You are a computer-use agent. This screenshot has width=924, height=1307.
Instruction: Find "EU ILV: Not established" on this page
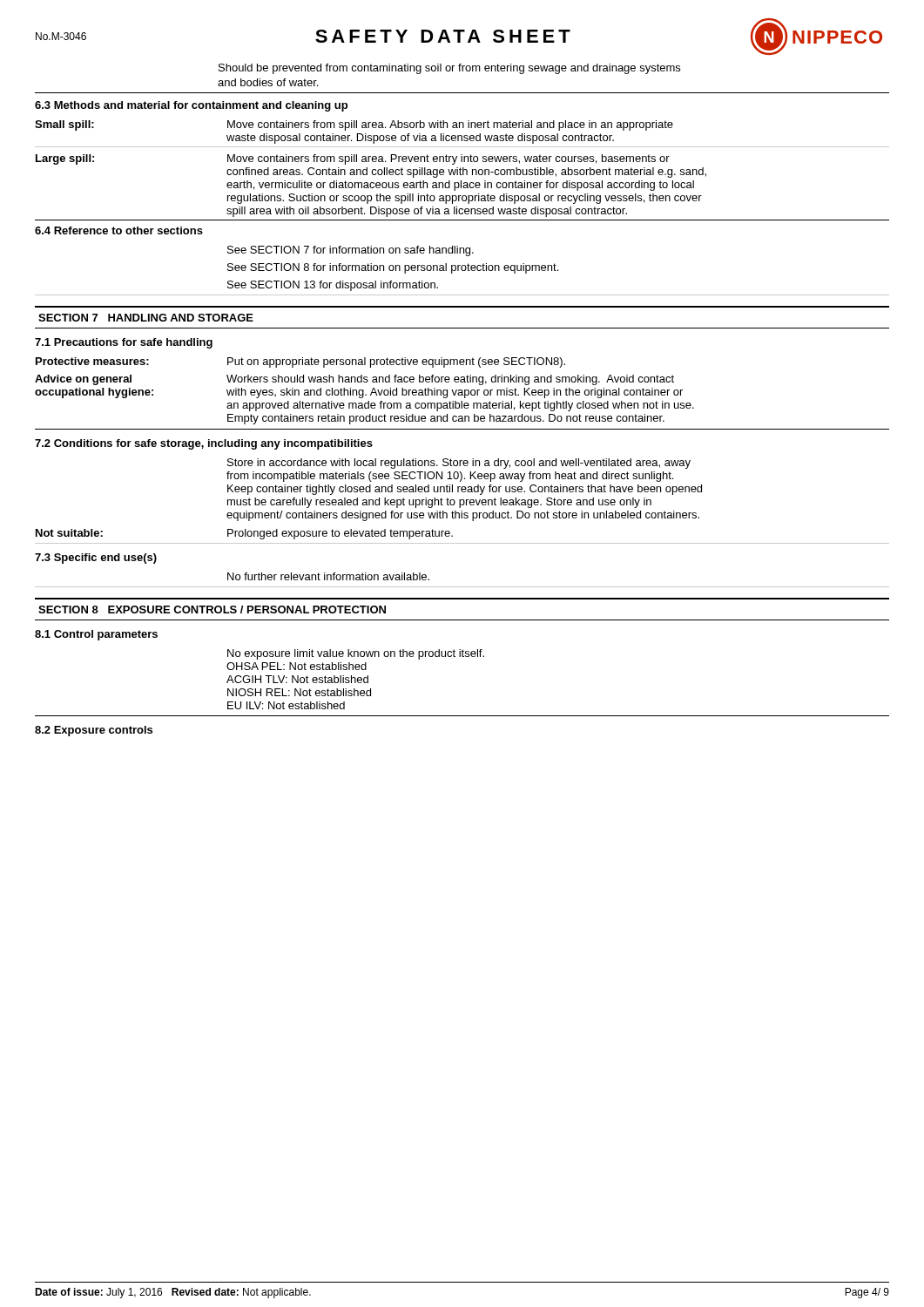point(286,705)
